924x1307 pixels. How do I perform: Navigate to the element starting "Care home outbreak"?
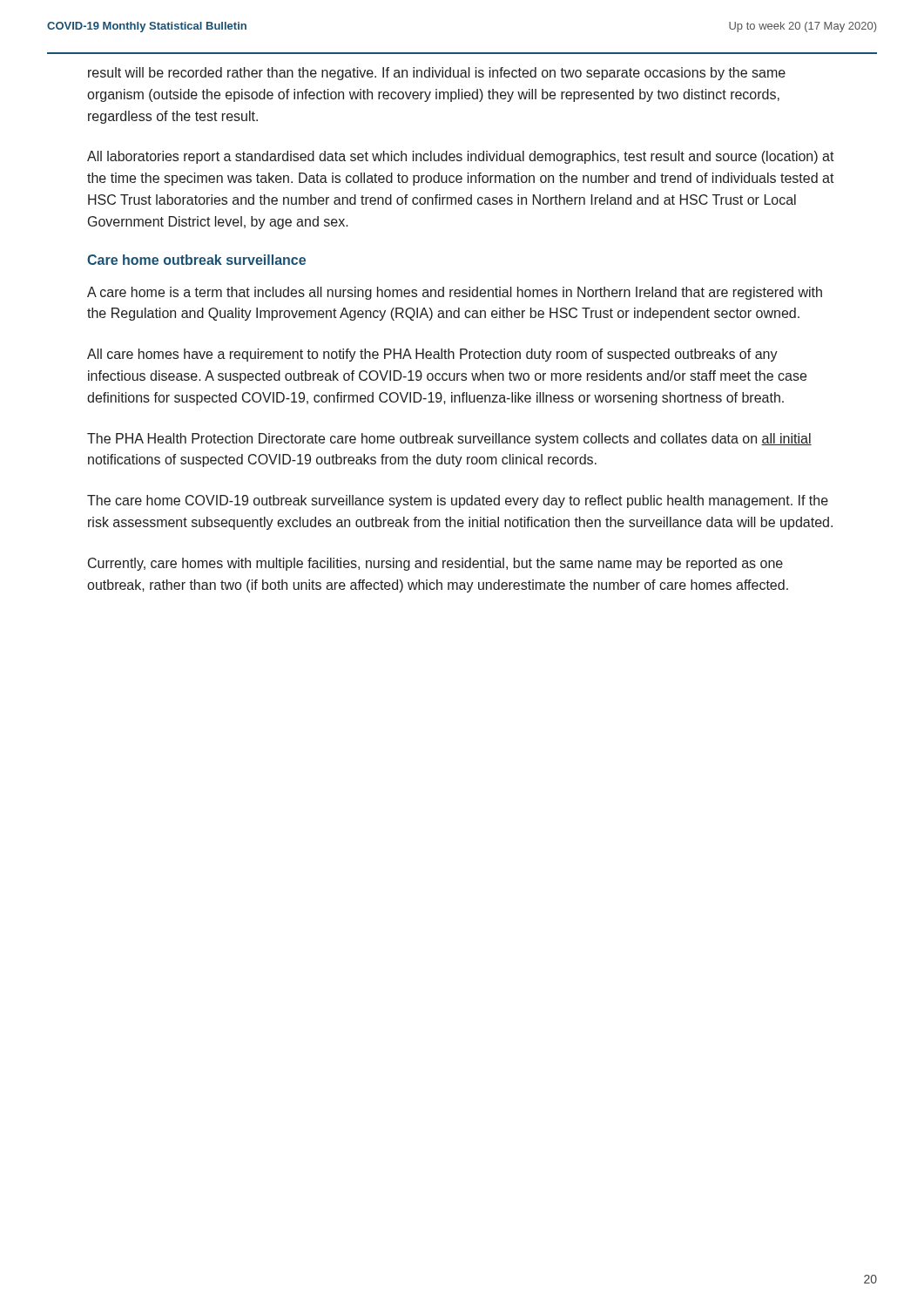click(197, 260)
